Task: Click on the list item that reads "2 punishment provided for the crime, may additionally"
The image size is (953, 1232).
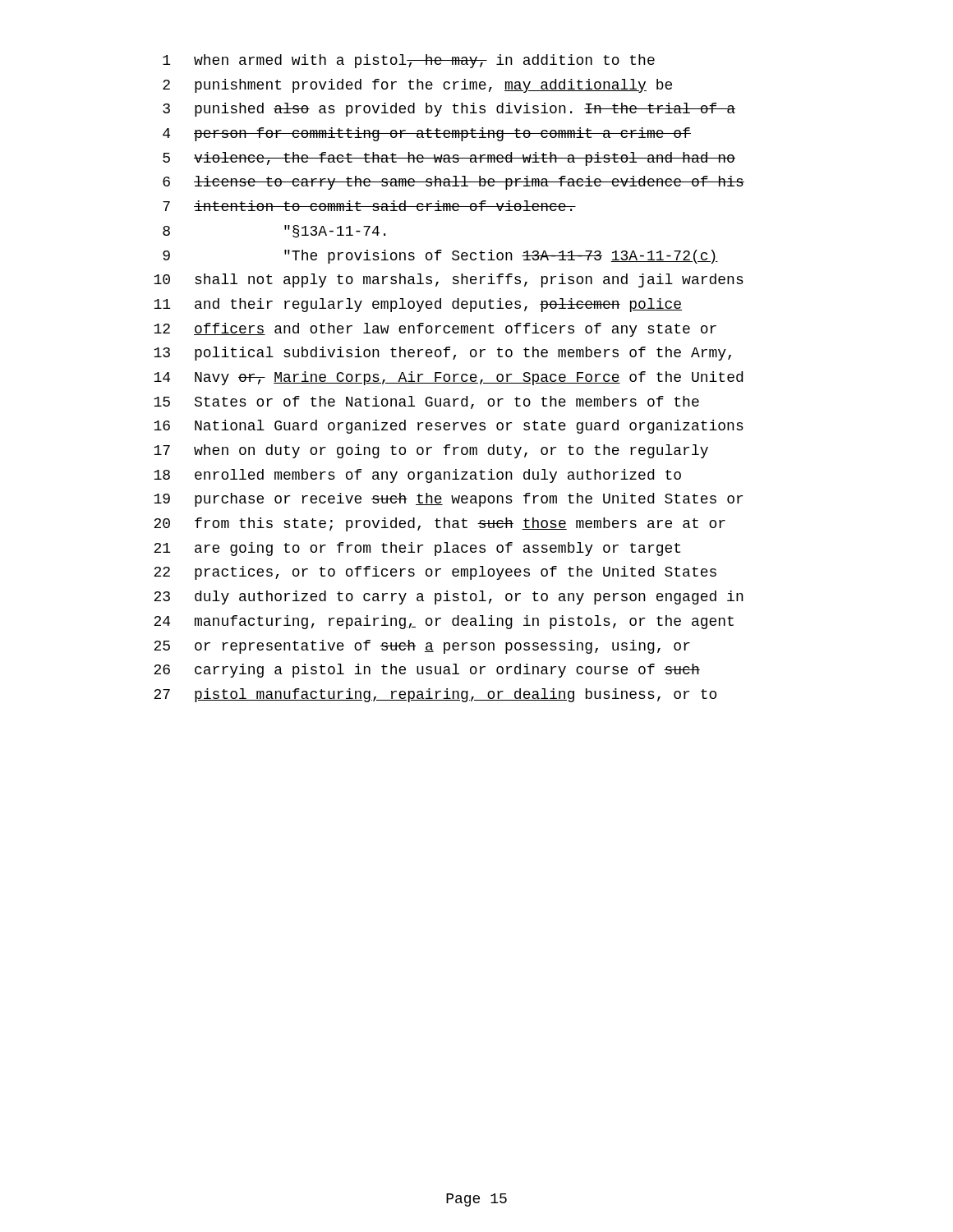Action: (509, 86)
